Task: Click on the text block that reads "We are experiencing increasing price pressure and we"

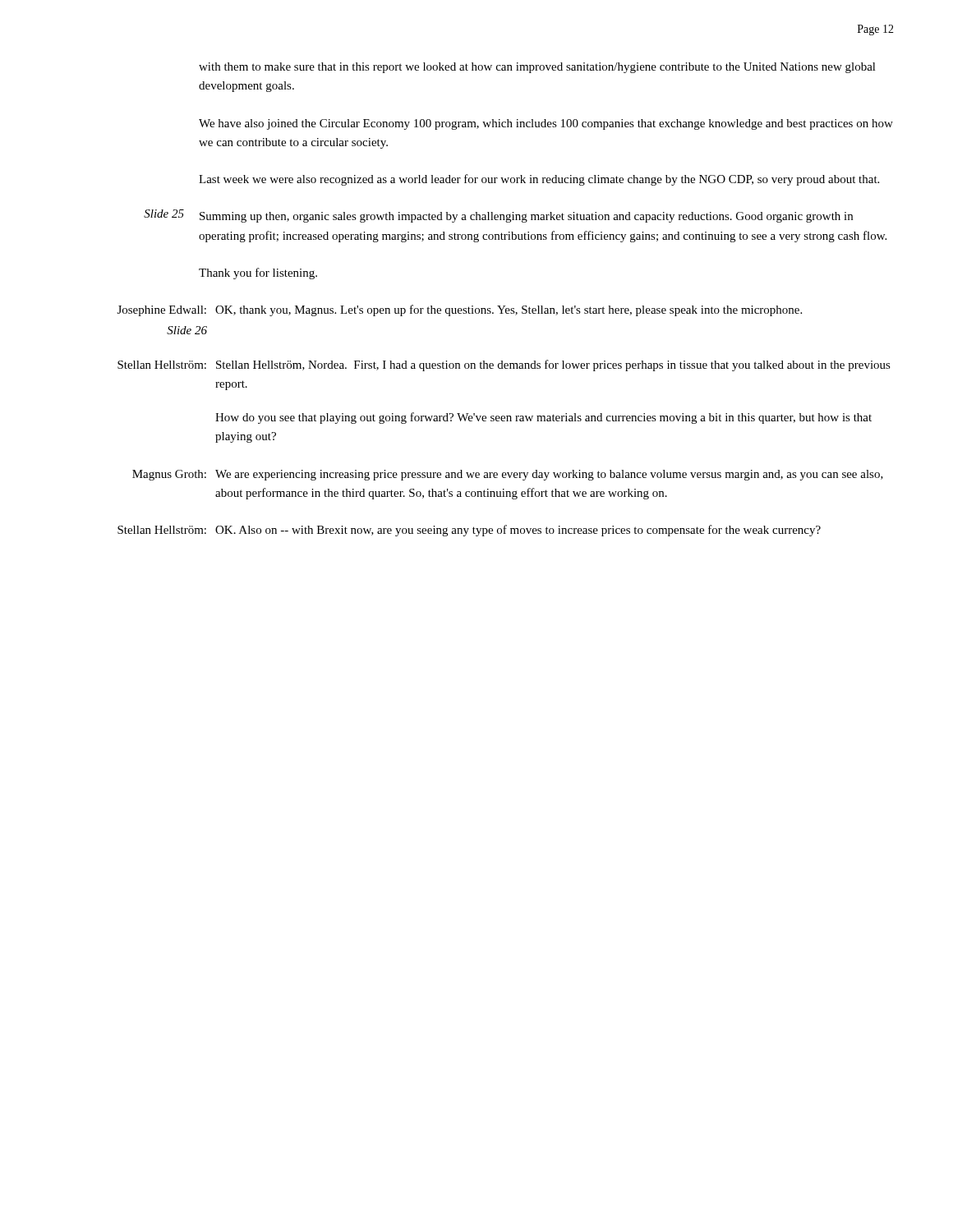Action: pos(549,483)
